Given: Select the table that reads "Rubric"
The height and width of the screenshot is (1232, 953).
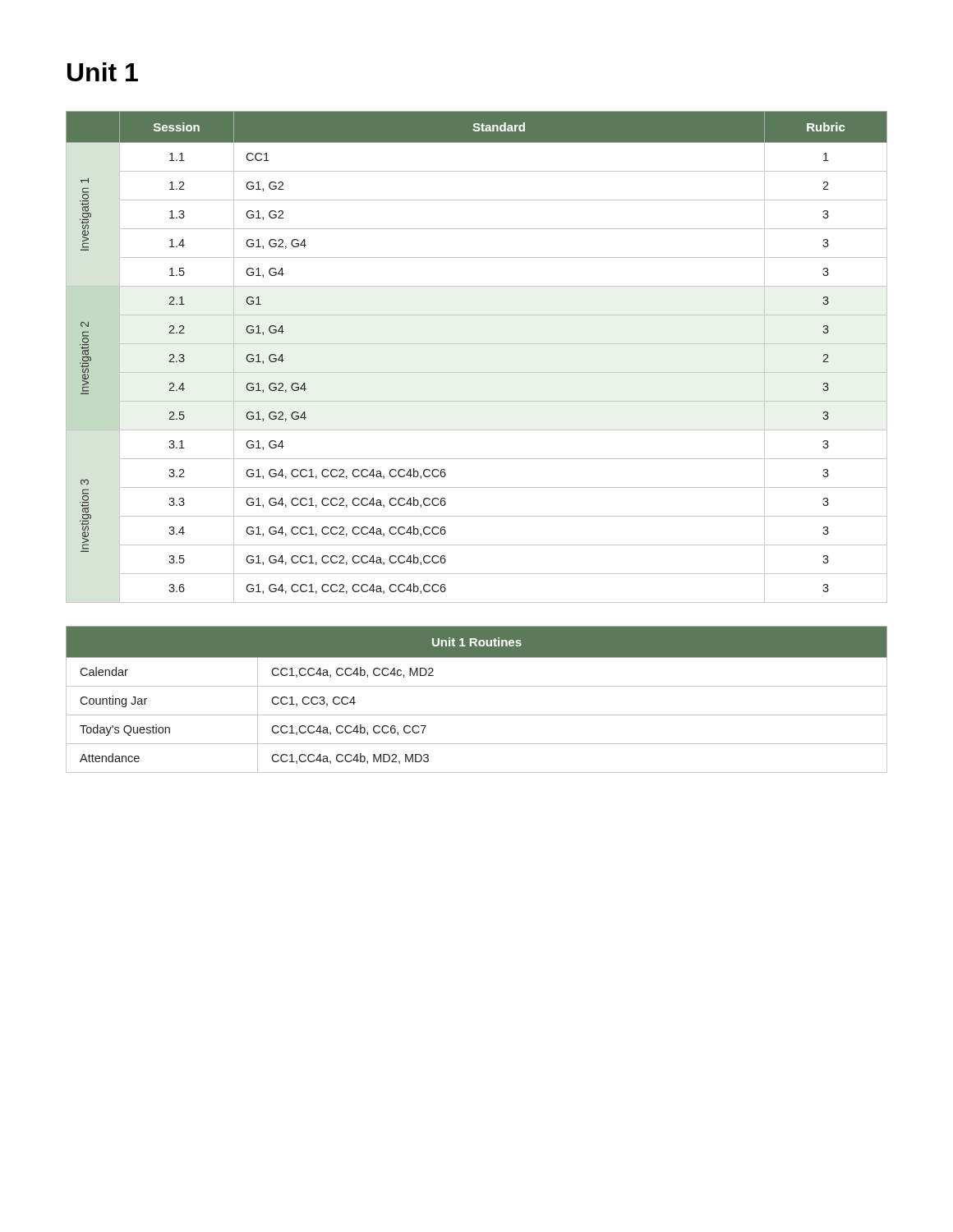Looking at the screenshot, I should point(476,357).
